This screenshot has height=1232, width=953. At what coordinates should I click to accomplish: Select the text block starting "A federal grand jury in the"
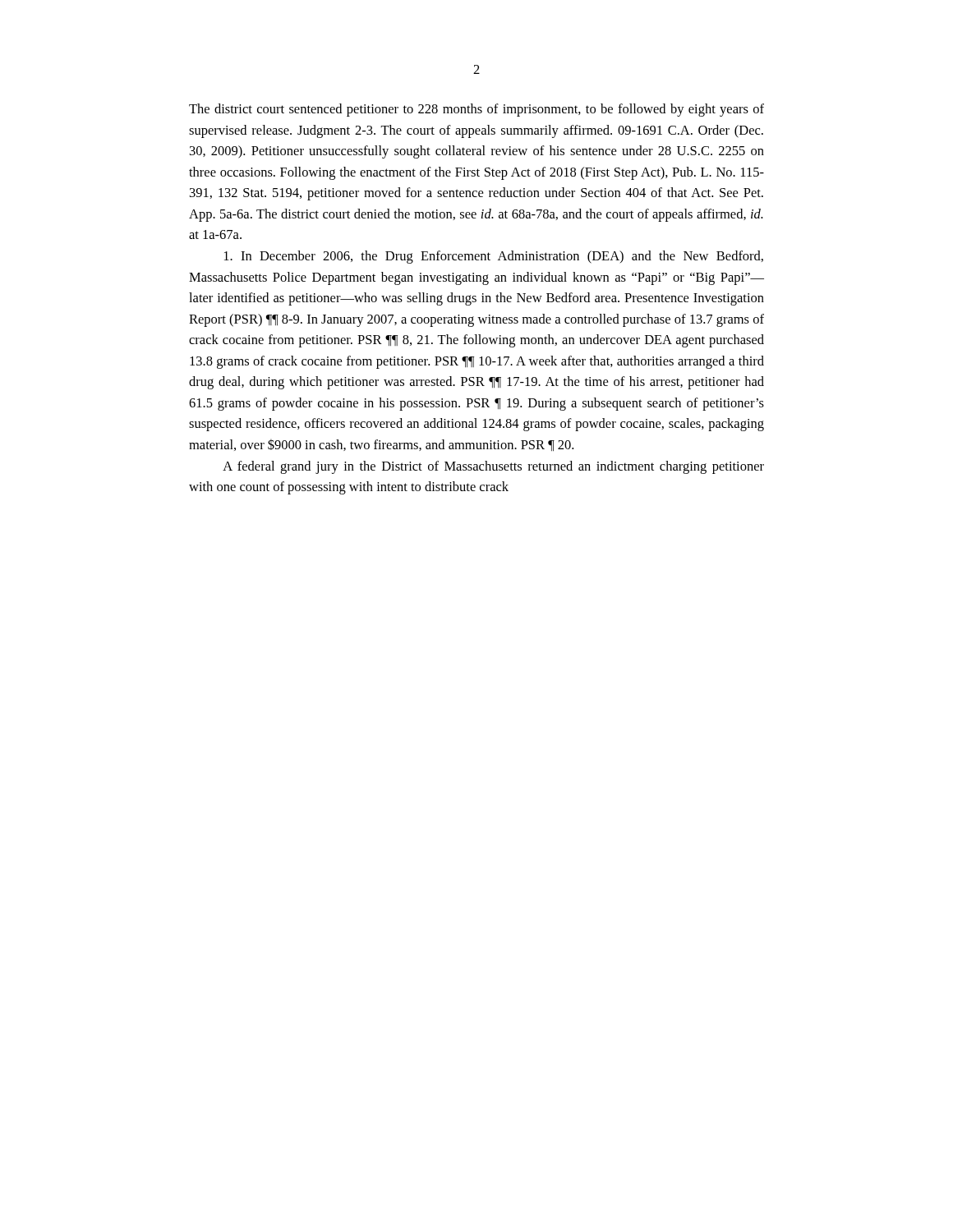tap(476, 476)
